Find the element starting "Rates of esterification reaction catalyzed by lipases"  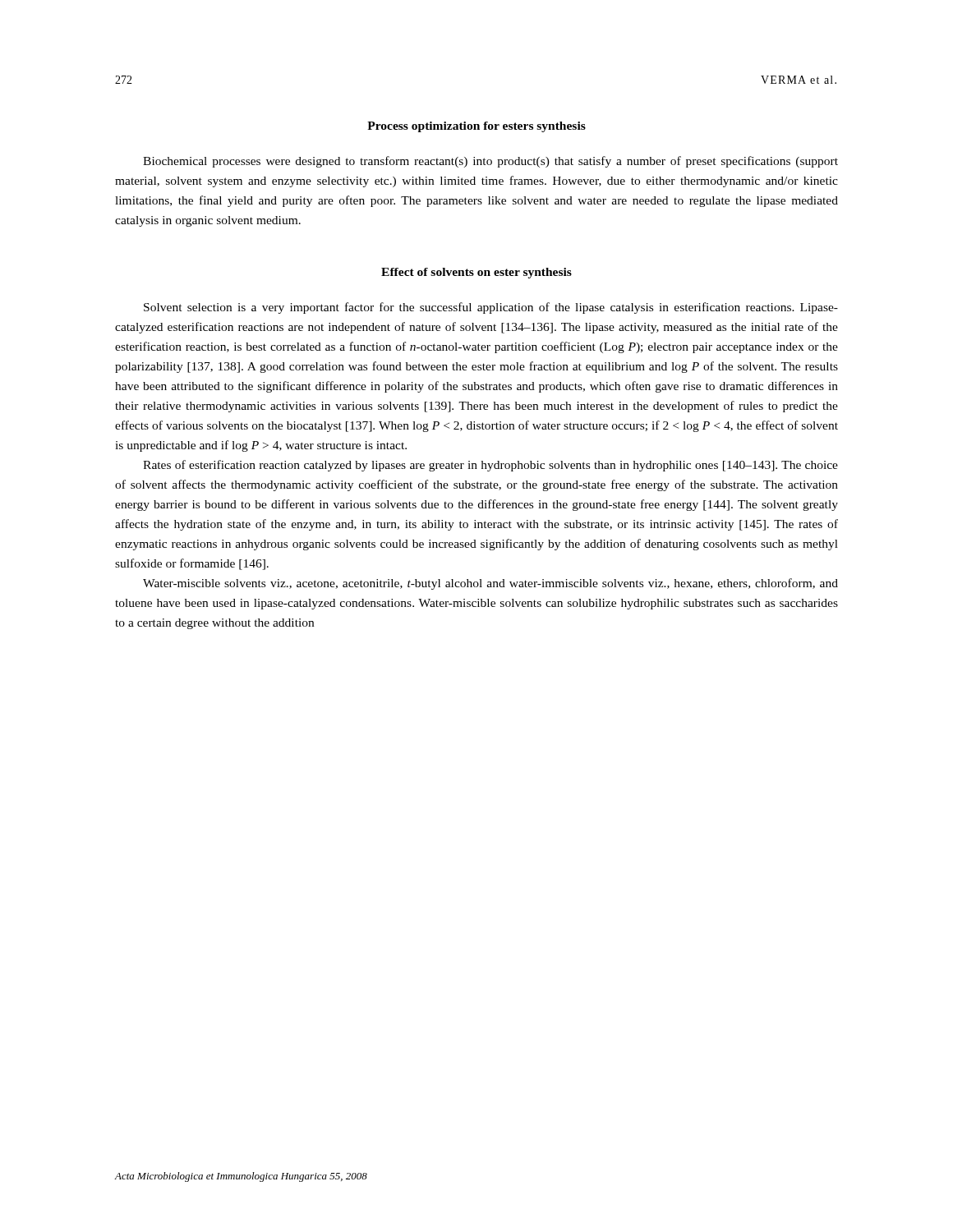476,514
